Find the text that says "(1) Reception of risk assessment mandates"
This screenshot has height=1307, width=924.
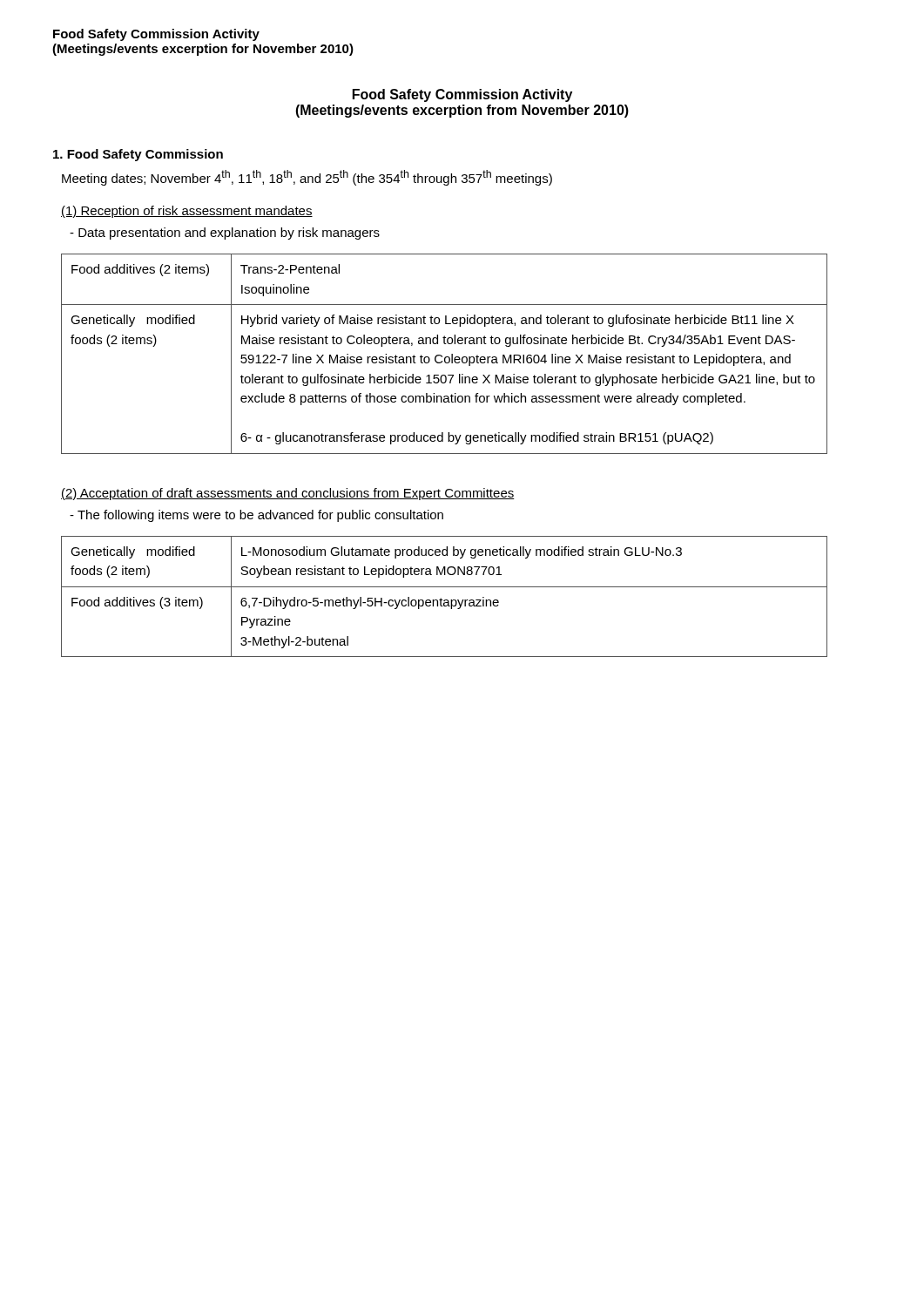(187, 210)
